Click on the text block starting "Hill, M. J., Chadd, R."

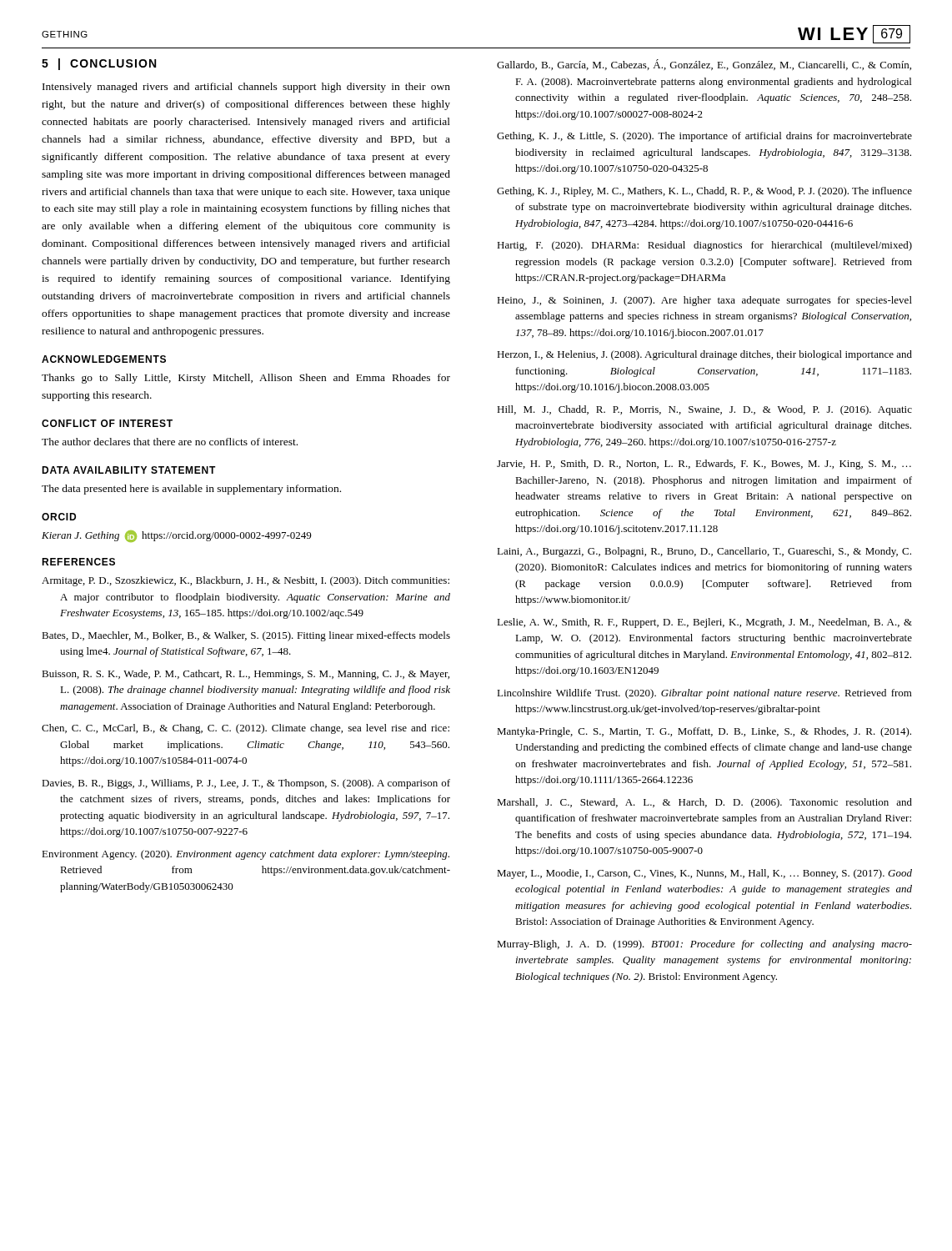pos(704,425)
